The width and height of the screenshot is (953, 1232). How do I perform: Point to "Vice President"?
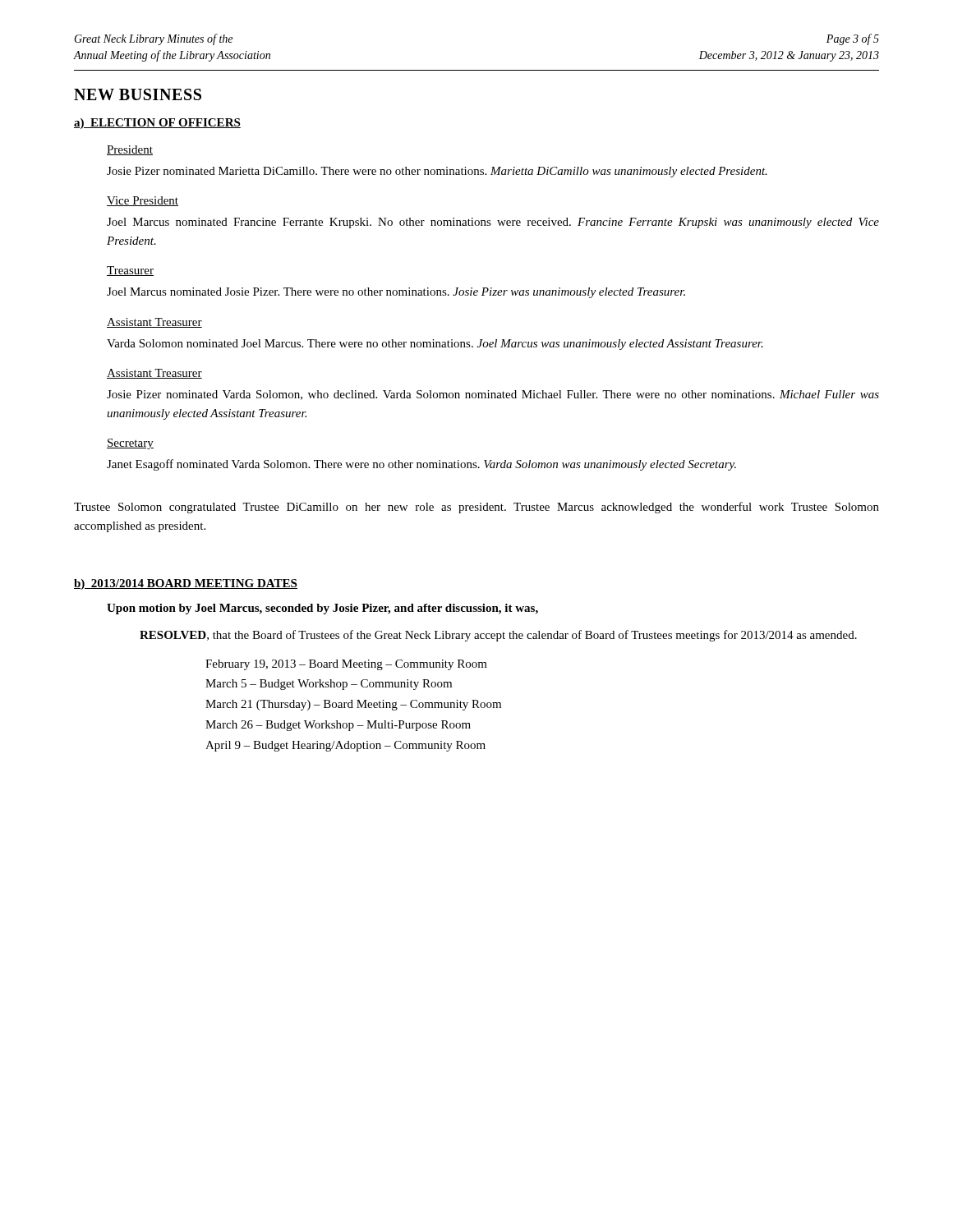tap(143, 200)
